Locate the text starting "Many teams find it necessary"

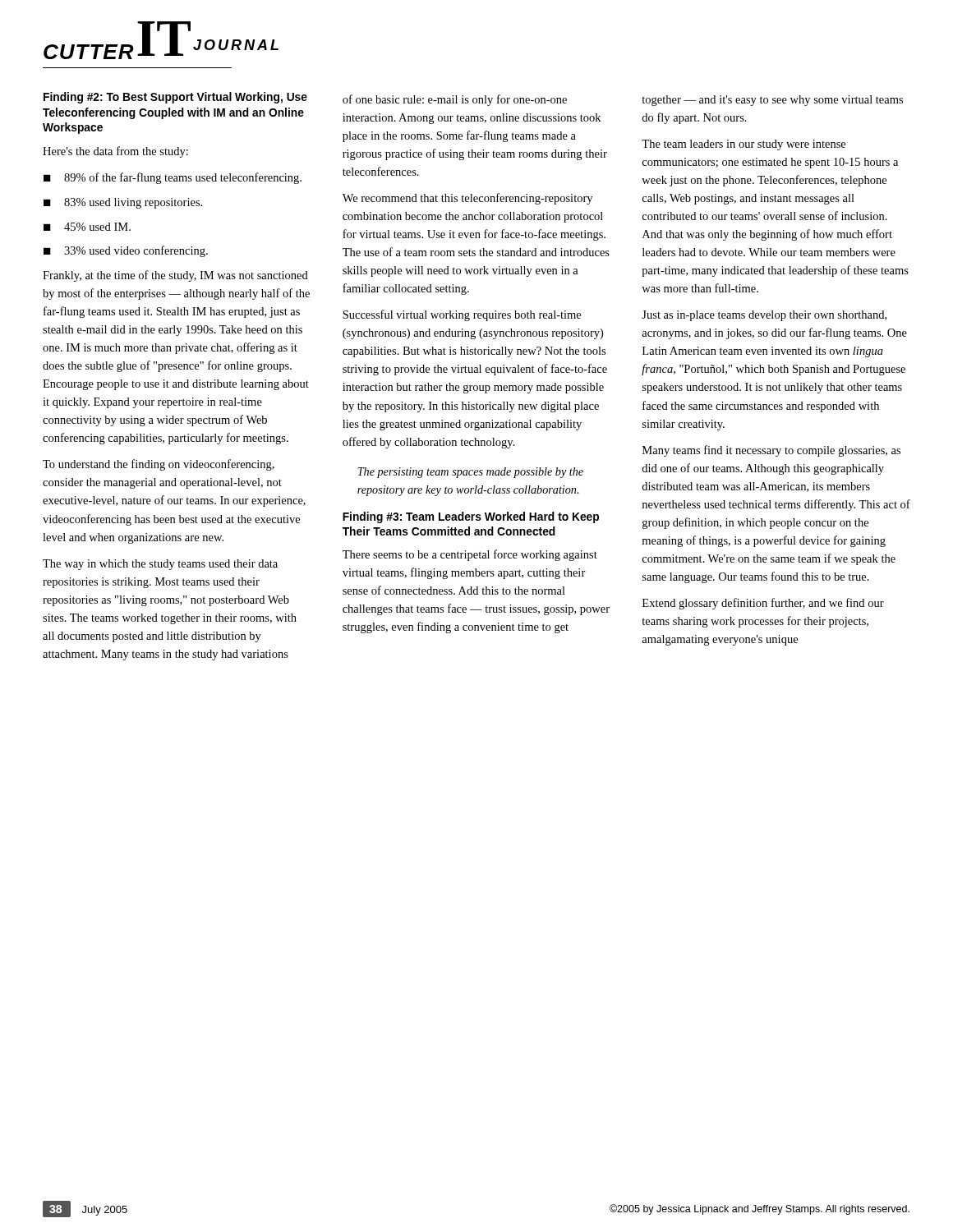[x=776, y=513]
